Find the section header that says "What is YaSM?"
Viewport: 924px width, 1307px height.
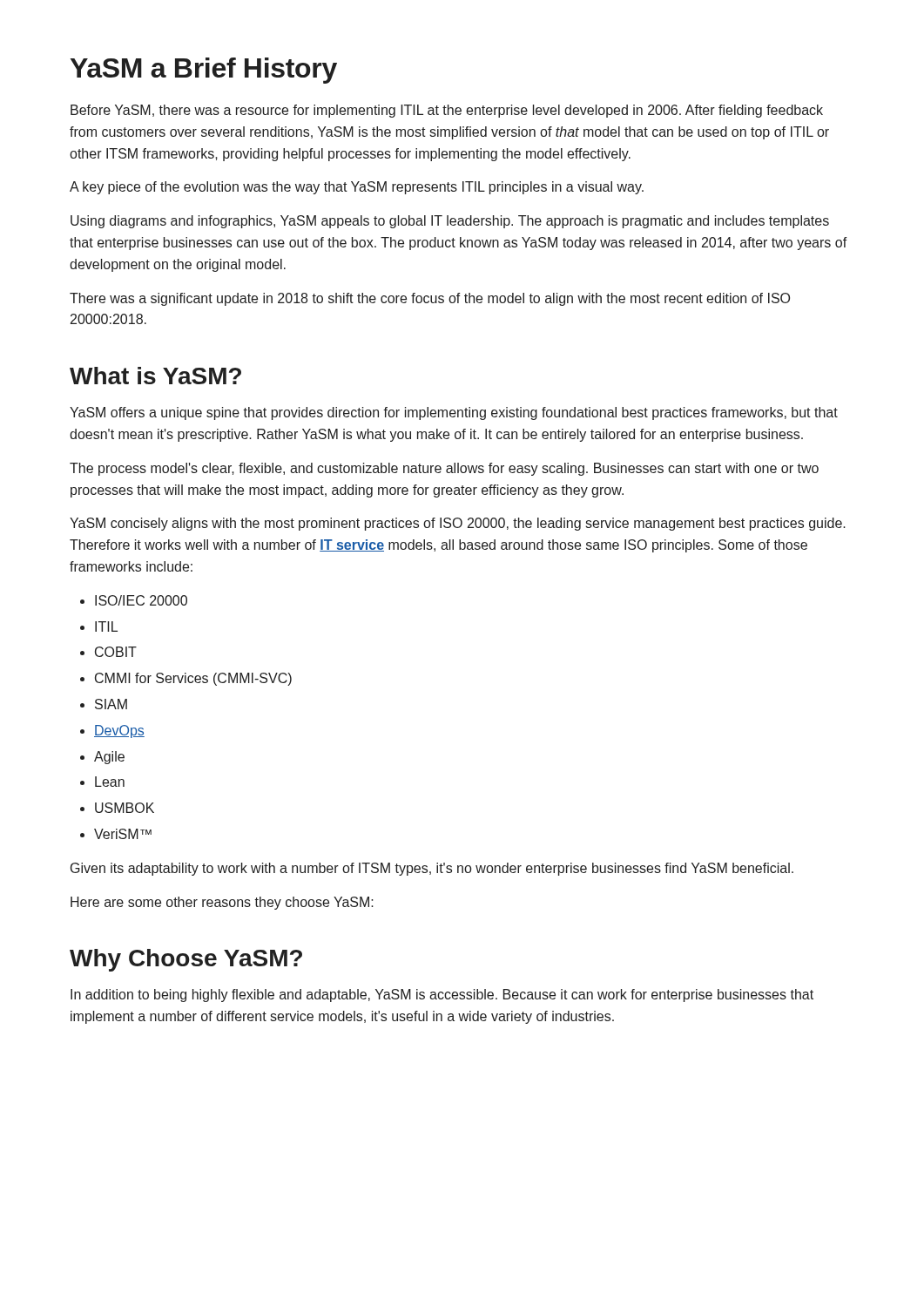(155, 376)
